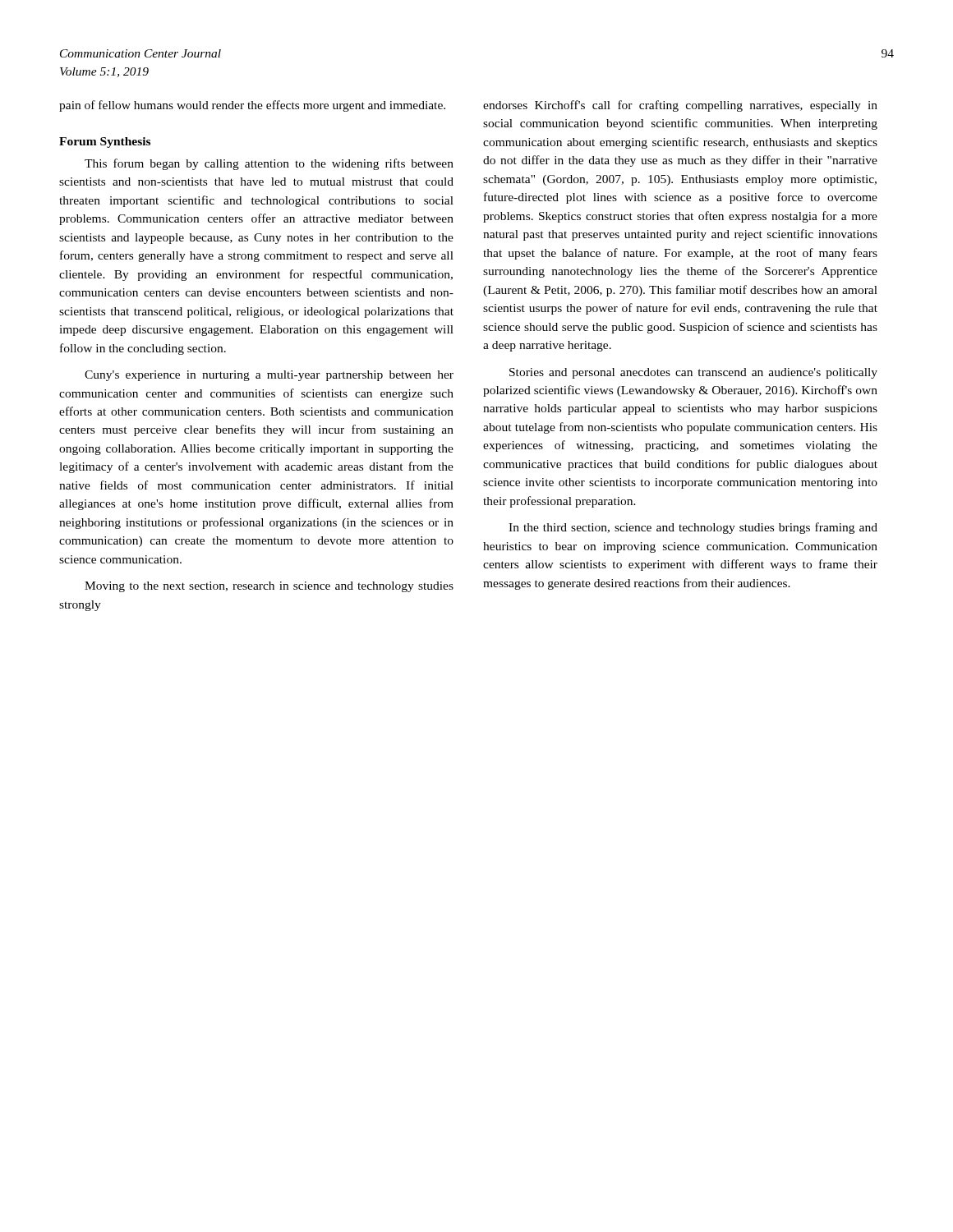Locate the text block starting "Forum Synthesis"
This screenshot has width=953, height=1232.
point(105,141)
